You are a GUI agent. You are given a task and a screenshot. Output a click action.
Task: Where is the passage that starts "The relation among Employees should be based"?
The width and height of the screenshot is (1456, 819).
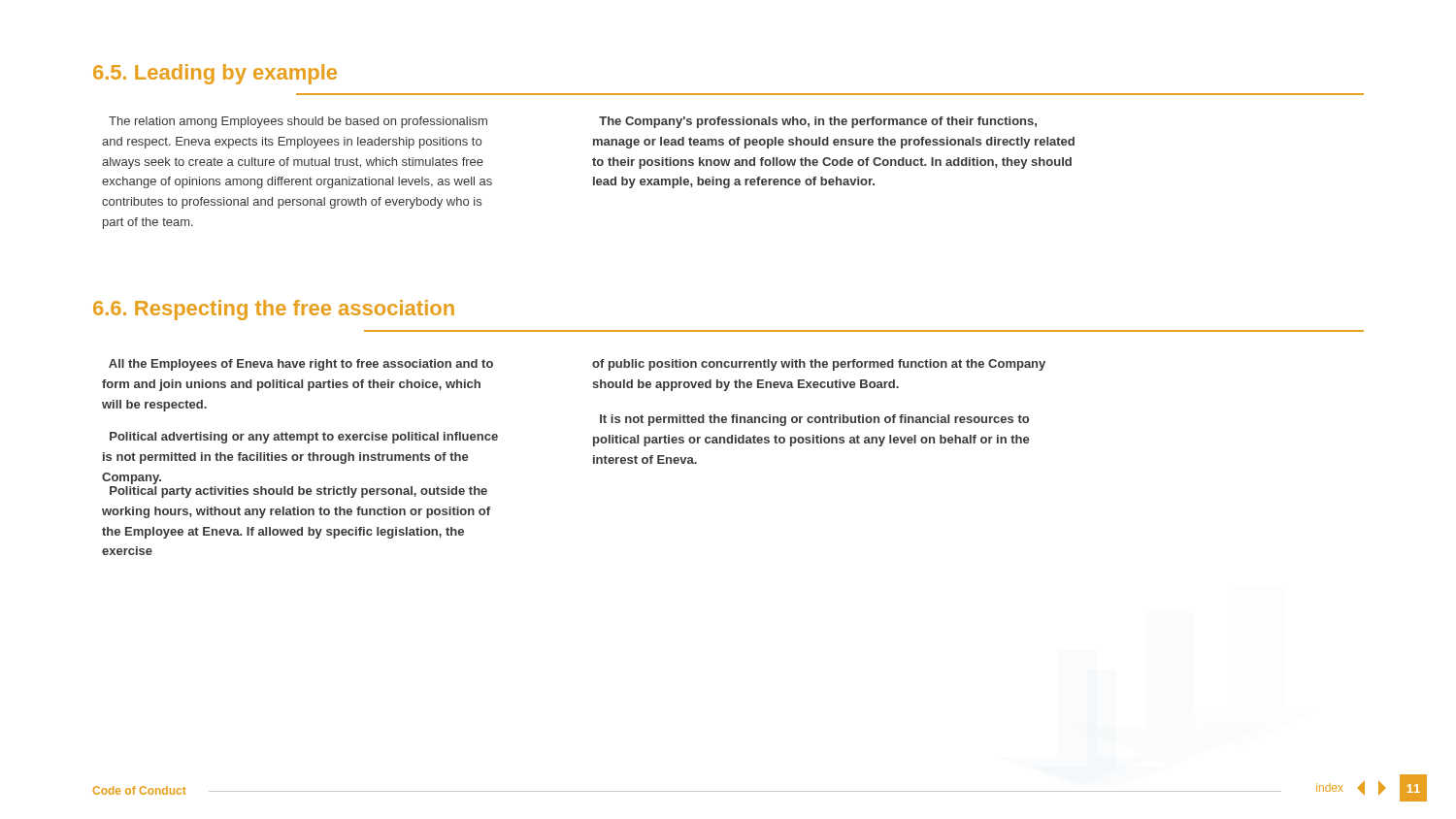click(x=297, y=171)
